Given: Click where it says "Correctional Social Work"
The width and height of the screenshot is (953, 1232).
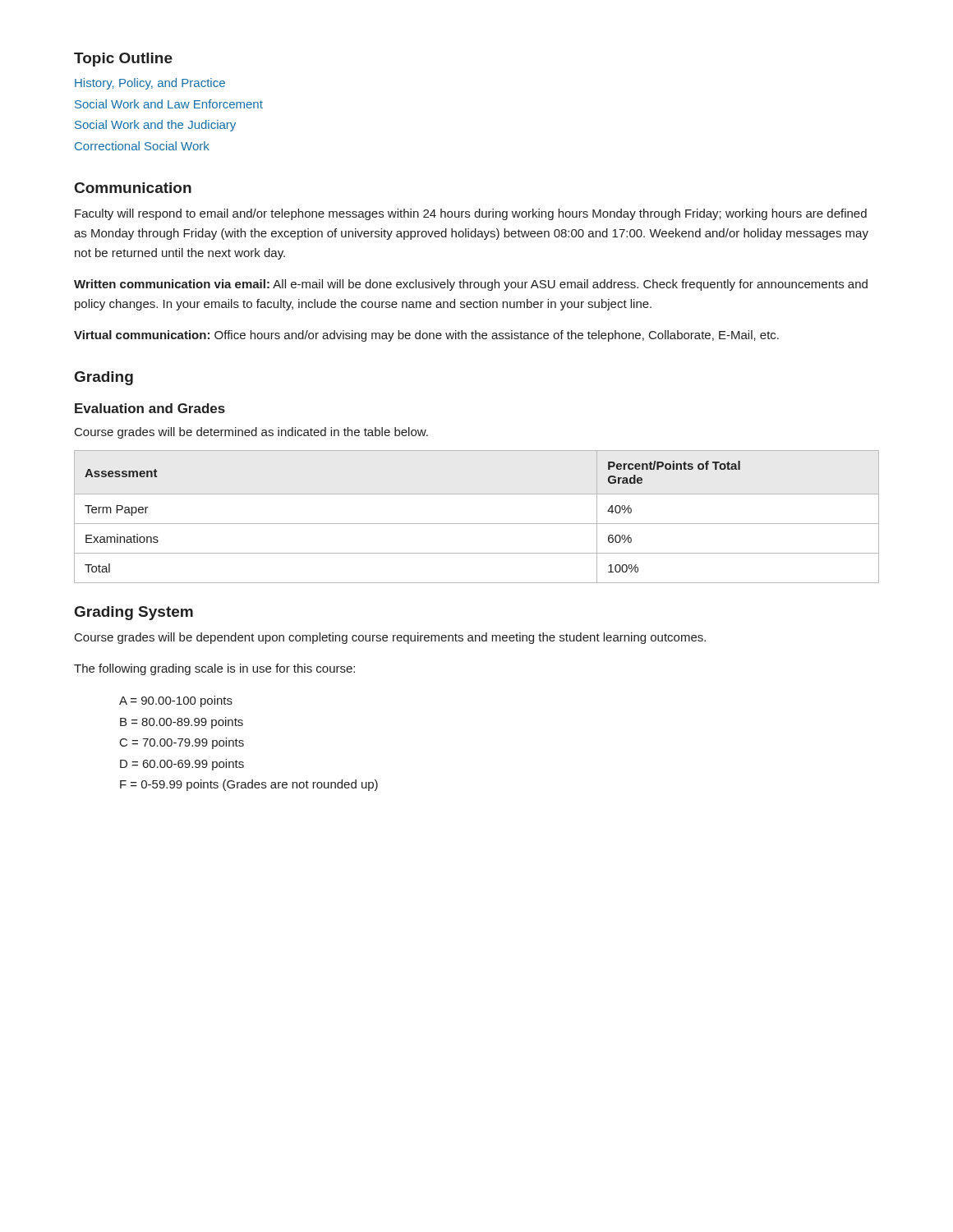Looking at the screenshot, I should tap(142, 145).
